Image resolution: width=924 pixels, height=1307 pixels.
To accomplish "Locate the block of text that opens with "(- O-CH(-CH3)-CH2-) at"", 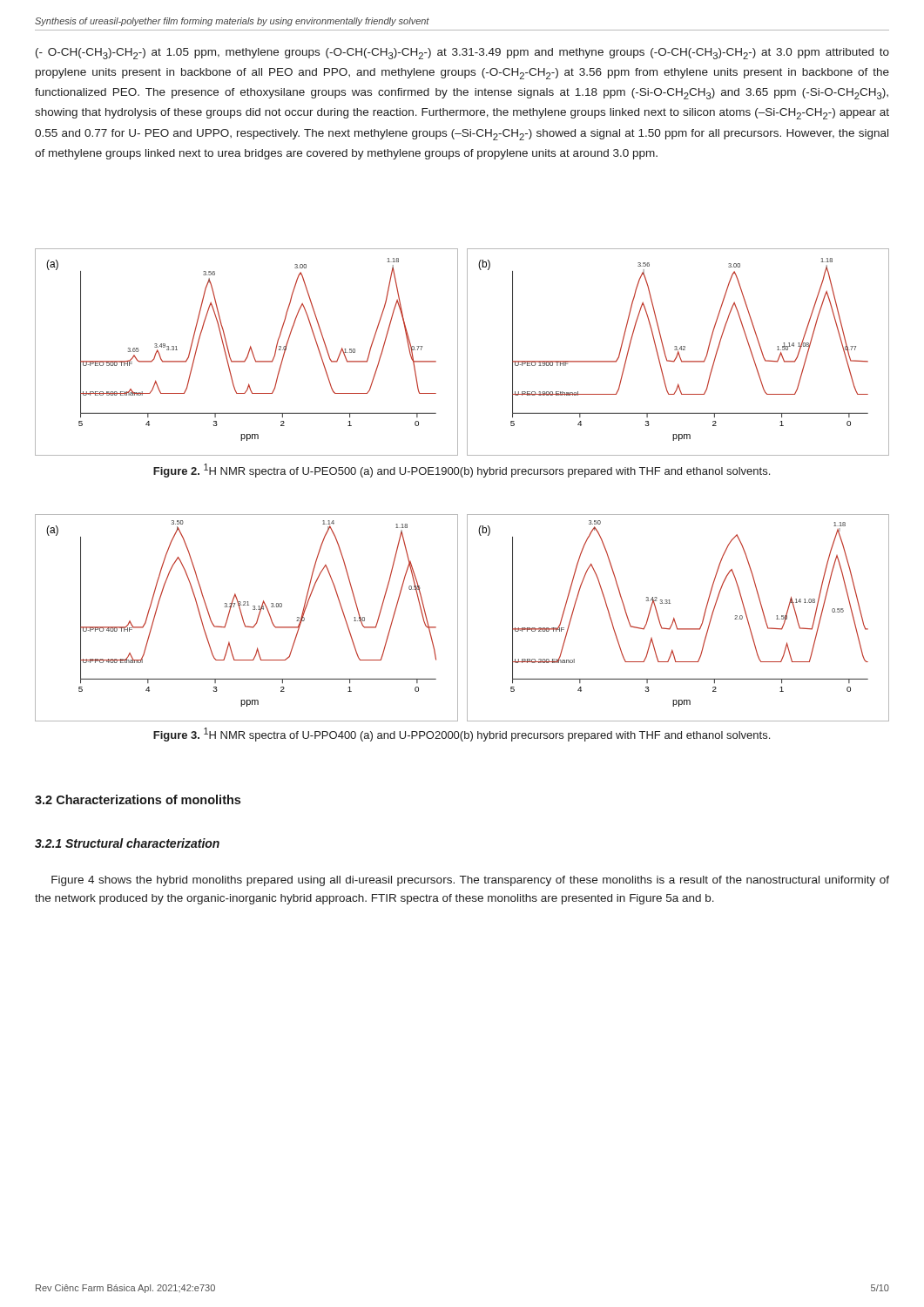I will coord(462,102).
